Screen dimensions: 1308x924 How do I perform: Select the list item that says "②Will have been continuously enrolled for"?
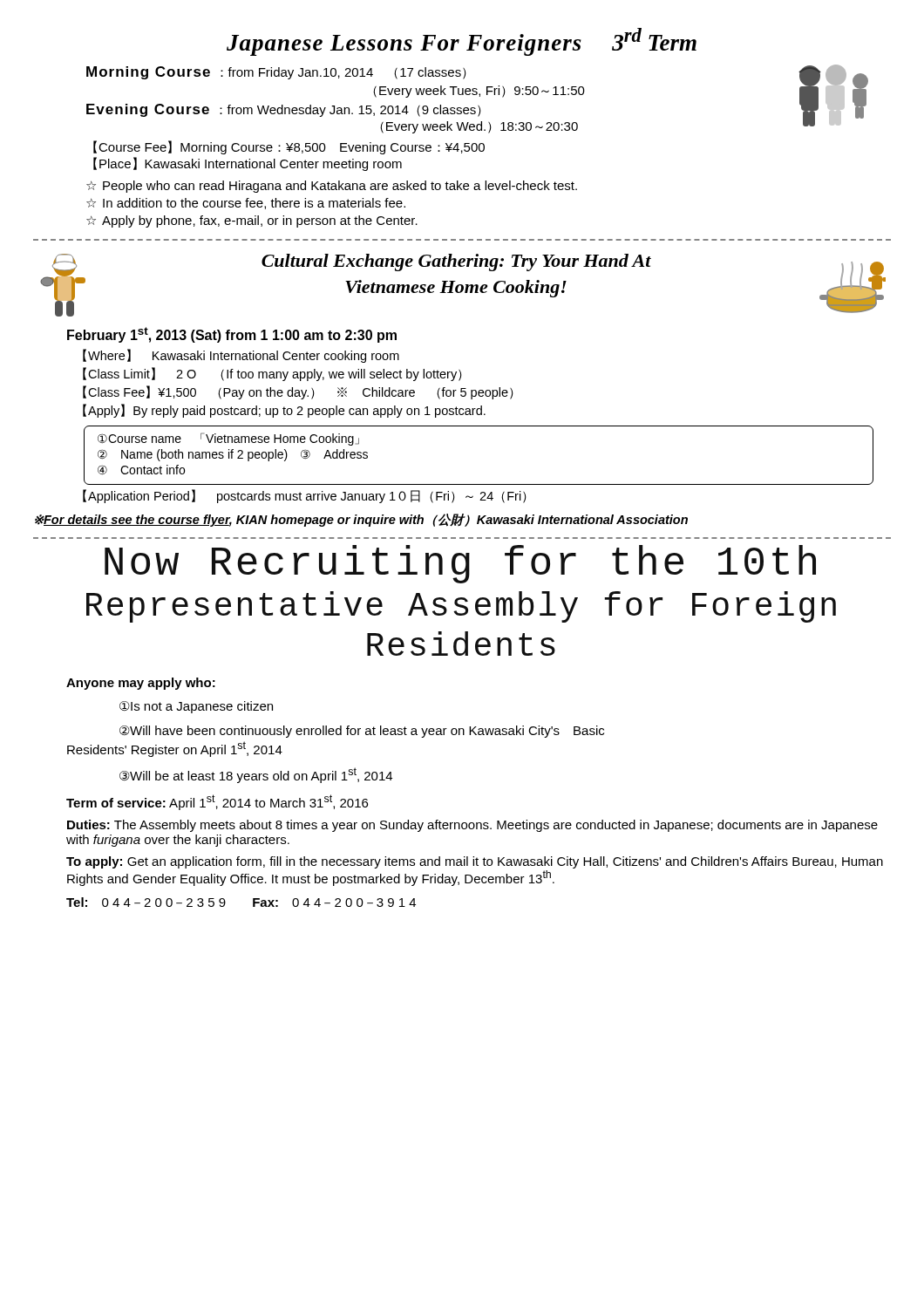pyautogui.click(x=505, y=740)
